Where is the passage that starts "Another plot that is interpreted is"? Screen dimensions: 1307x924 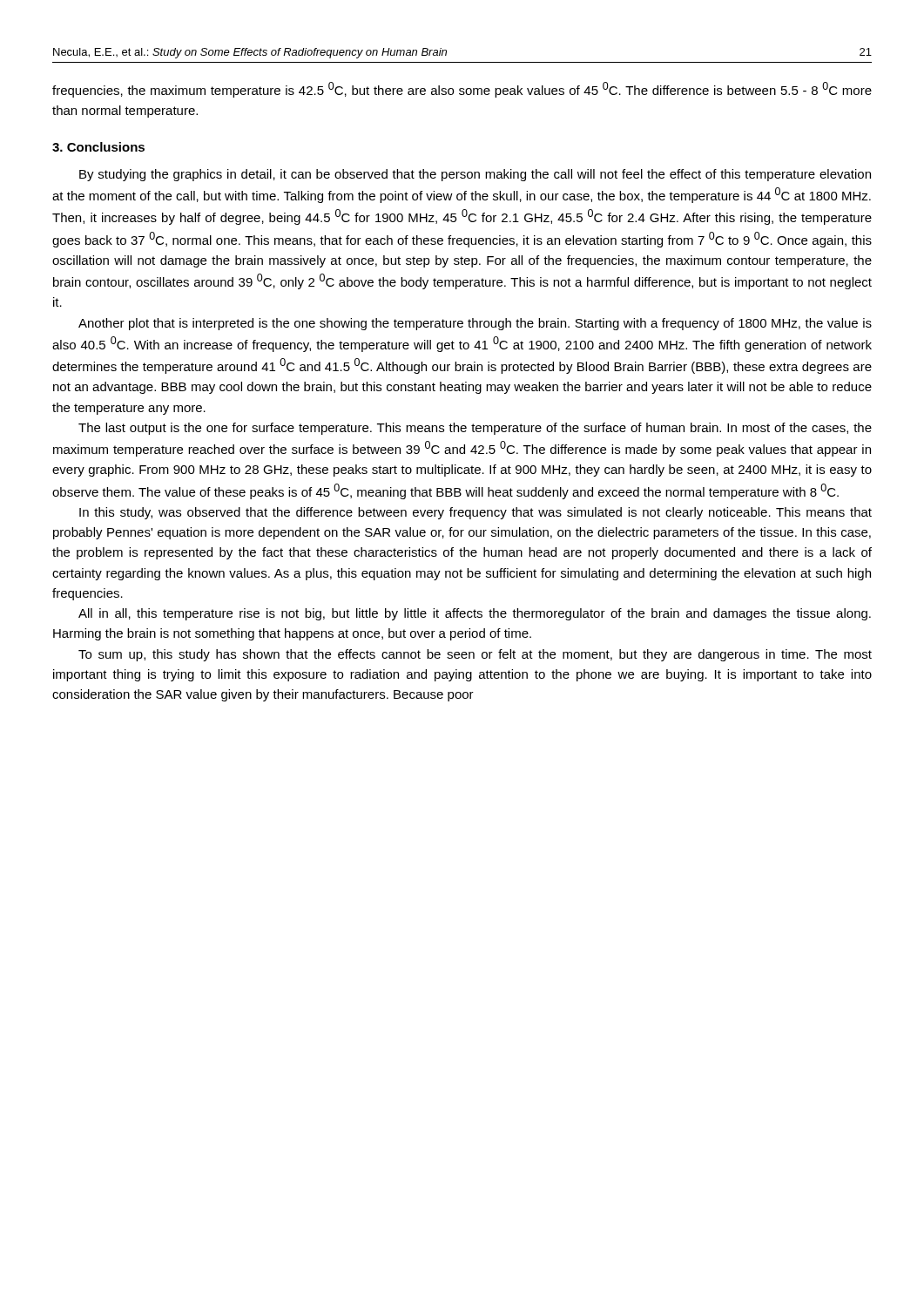coord(462,365)
